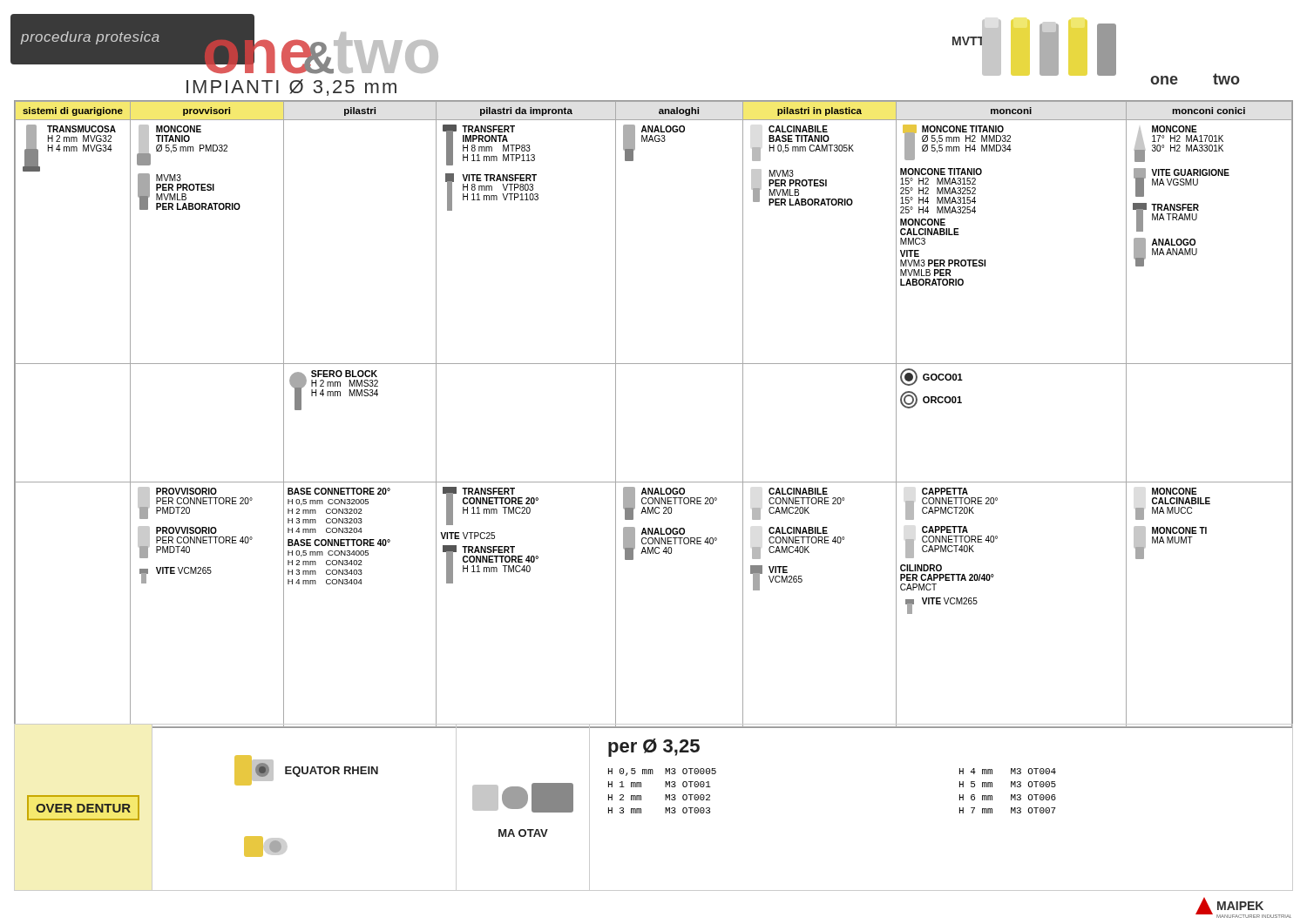The image size is (1307, 924).
Task: Find the table that mentions "sistemi di guarigione"
Action: click(654, 414)
